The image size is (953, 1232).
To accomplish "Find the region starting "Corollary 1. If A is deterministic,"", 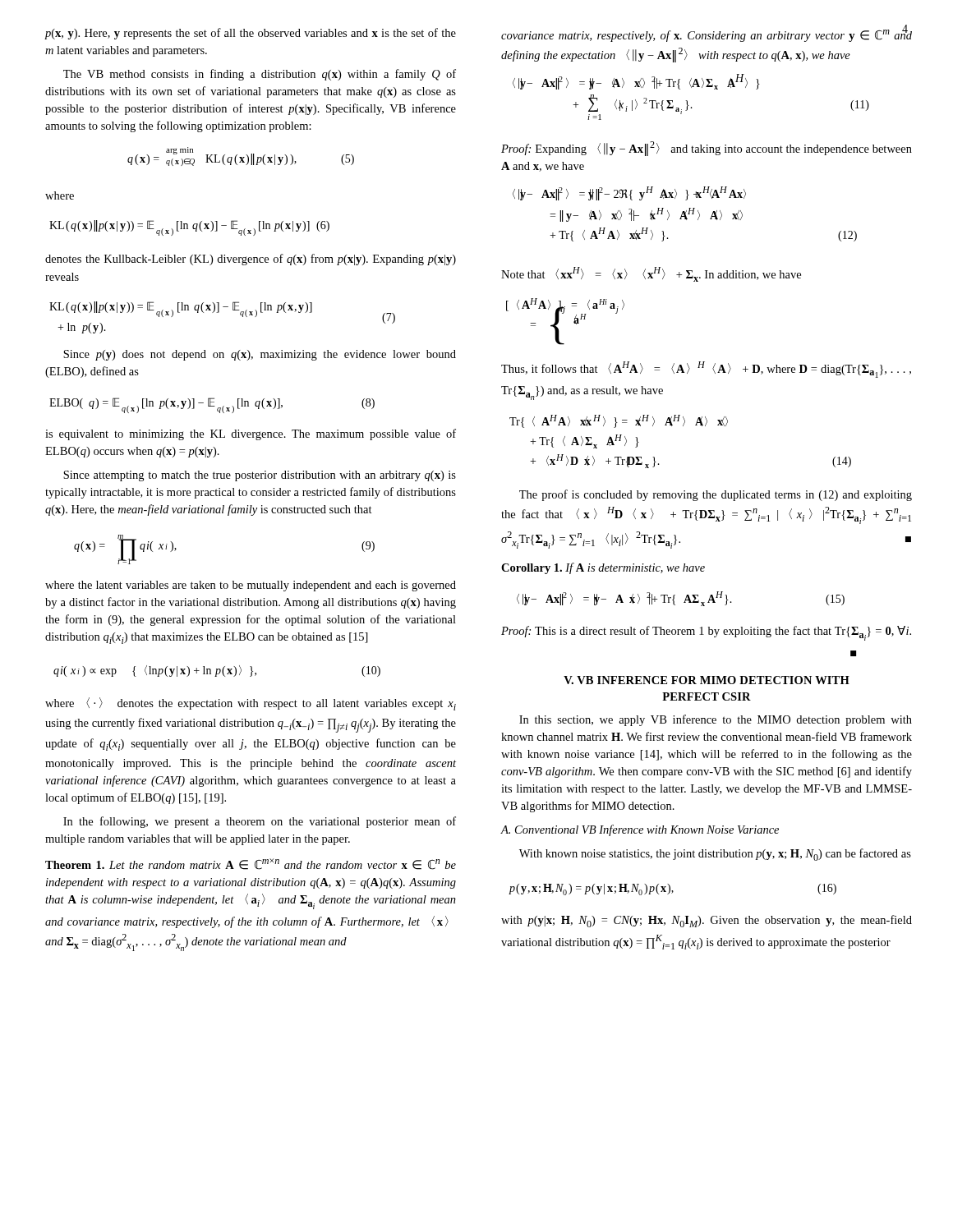I will click(603, 567).
